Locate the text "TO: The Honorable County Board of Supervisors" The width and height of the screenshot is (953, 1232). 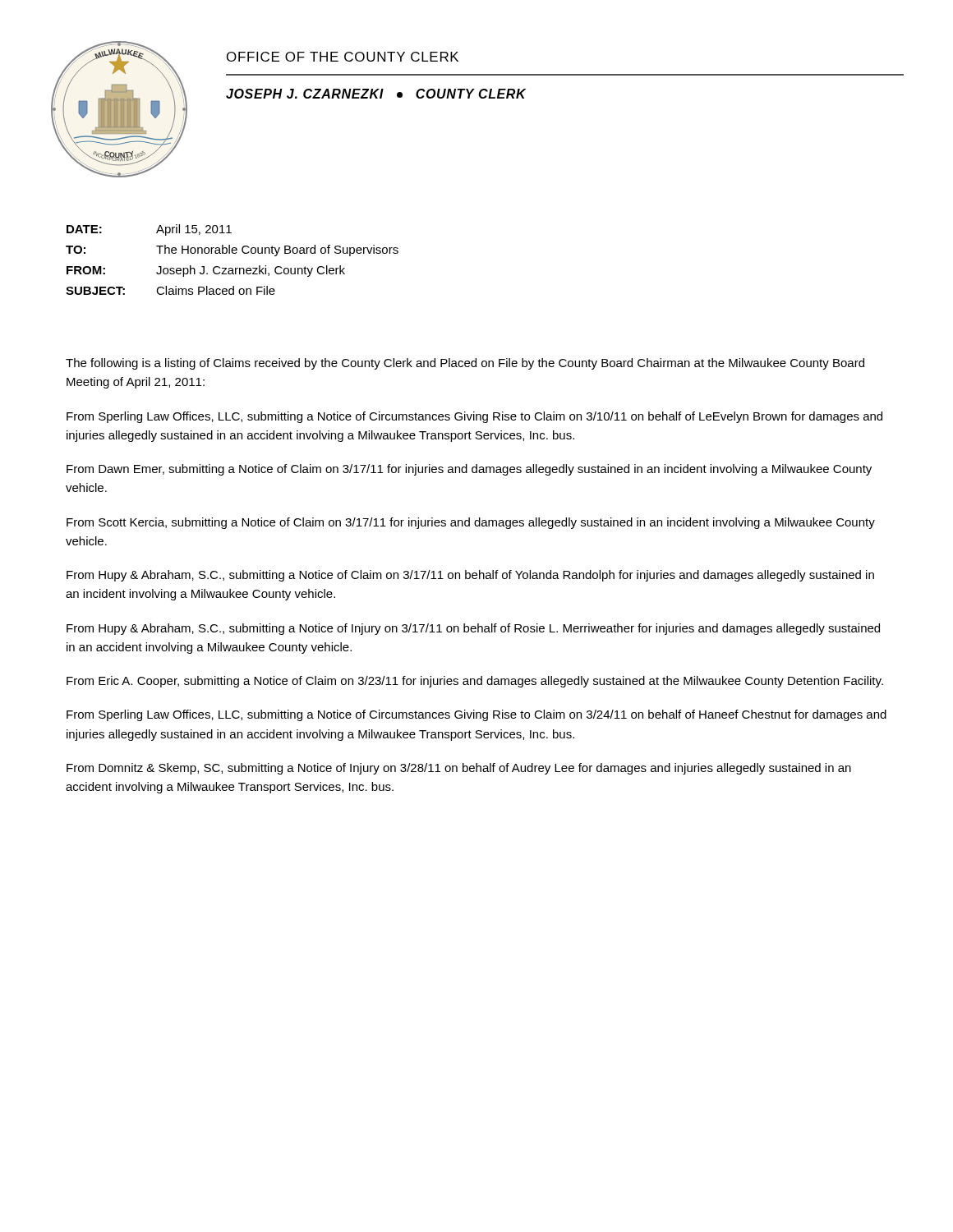232,249
